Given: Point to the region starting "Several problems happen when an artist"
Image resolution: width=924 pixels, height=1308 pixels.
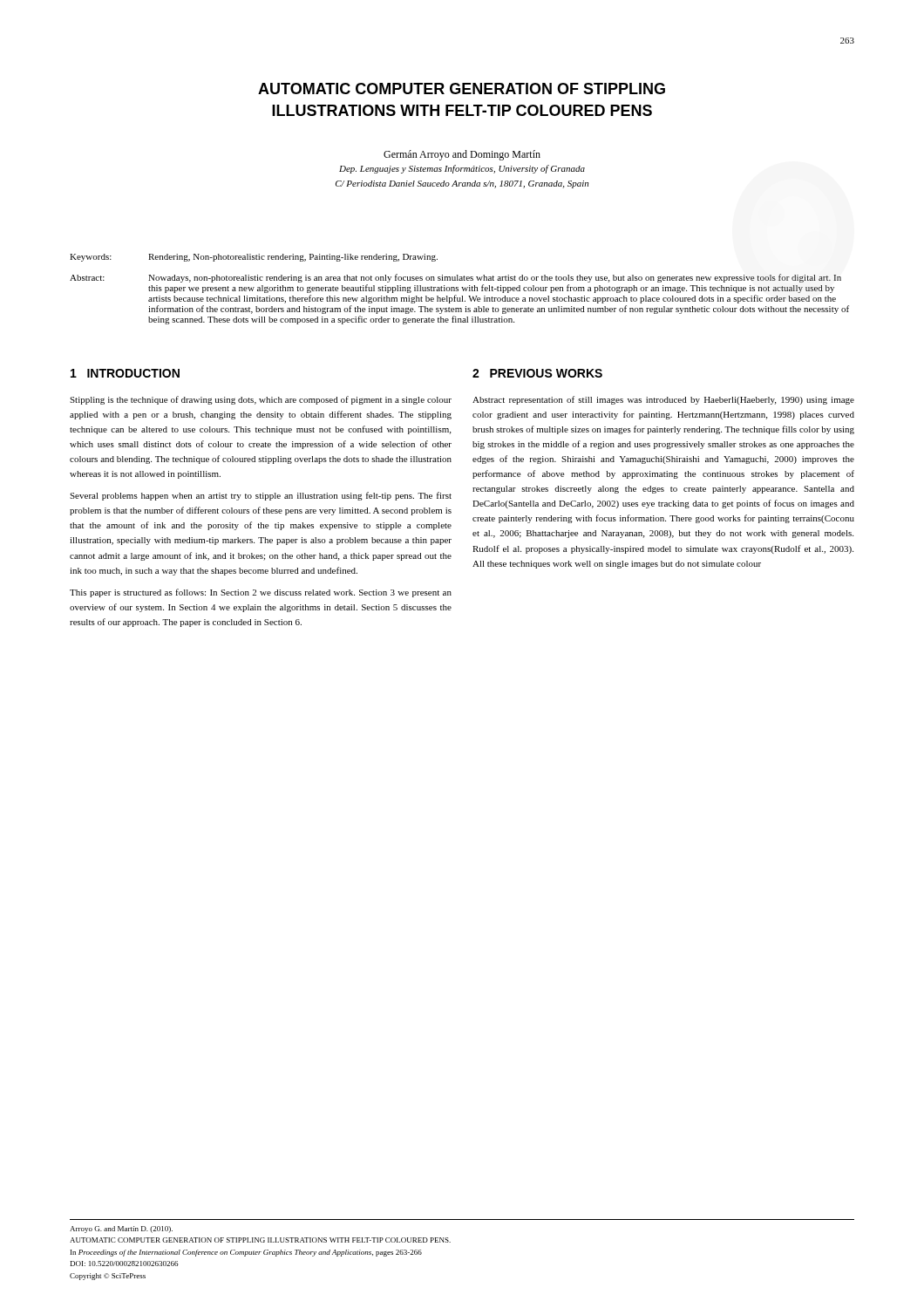Looking at the screenshot, I should (261, 533).
